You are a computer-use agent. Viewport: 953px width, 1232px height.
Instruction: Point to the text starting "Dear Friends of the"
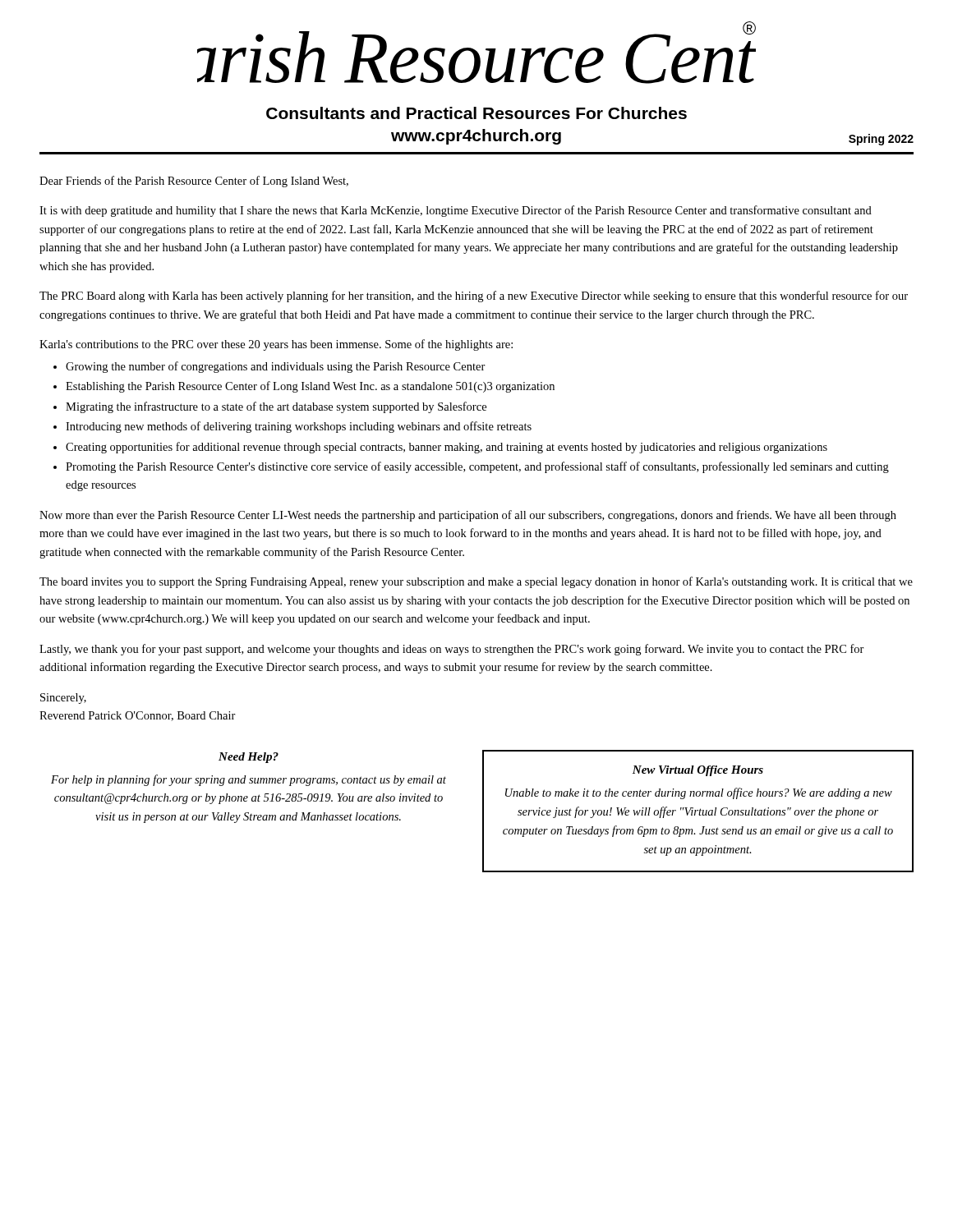[x=194, y=180]
